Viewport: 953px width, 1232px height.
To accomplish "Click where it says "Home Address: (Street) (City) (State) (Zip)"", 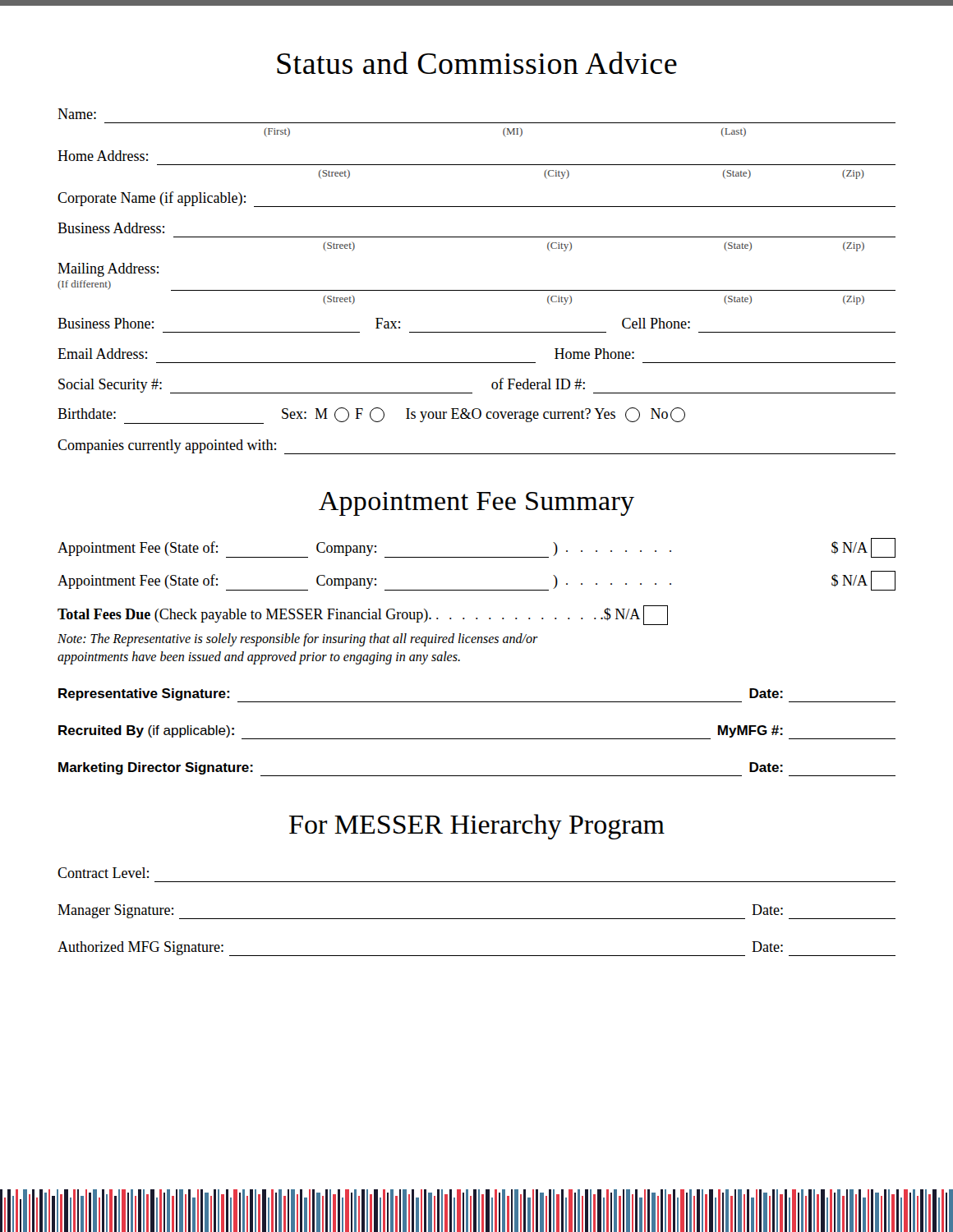I will [476, 163].
